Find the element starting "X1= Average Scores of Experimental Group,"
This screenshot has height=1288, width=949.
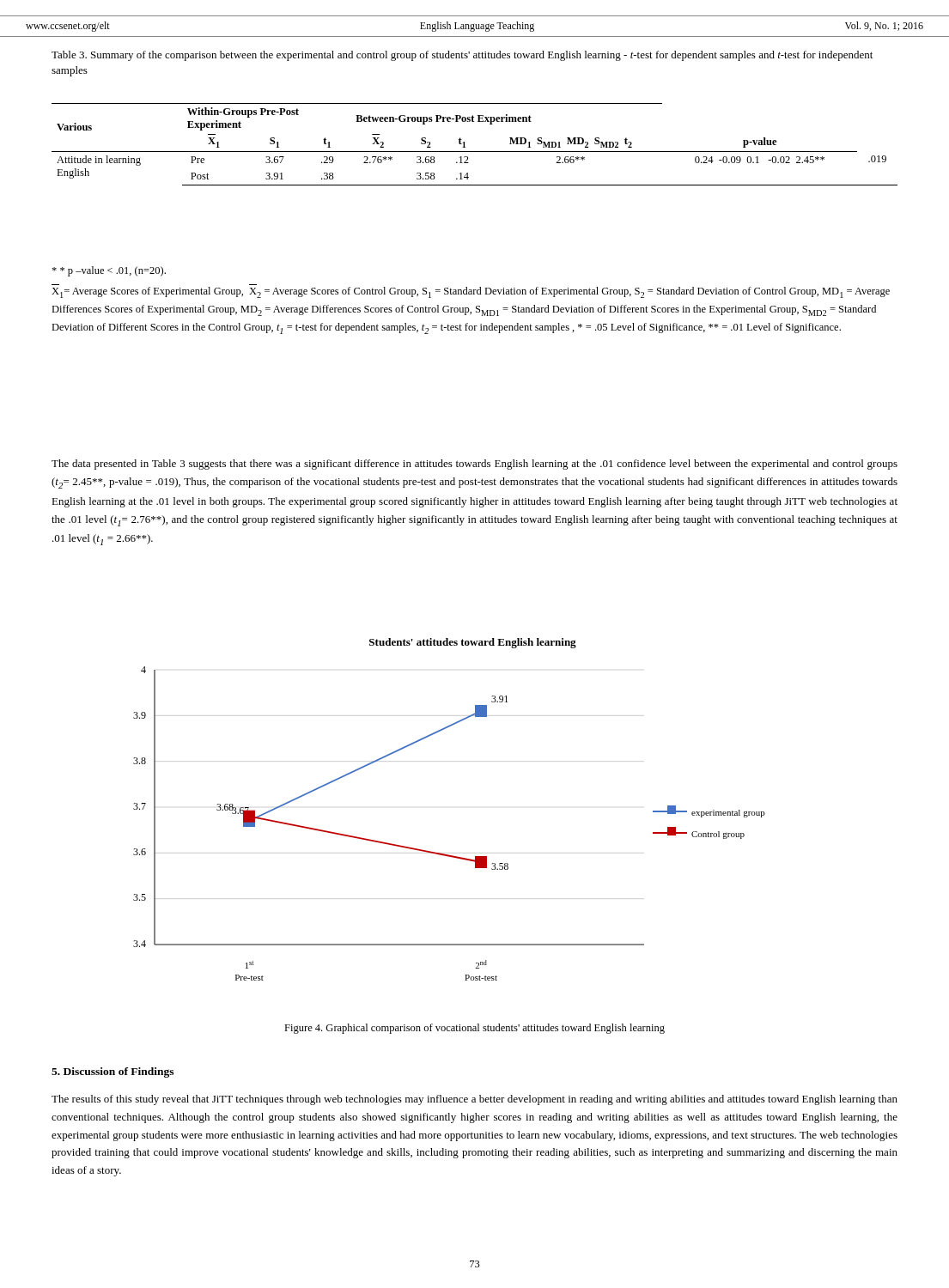pos(471,310)
